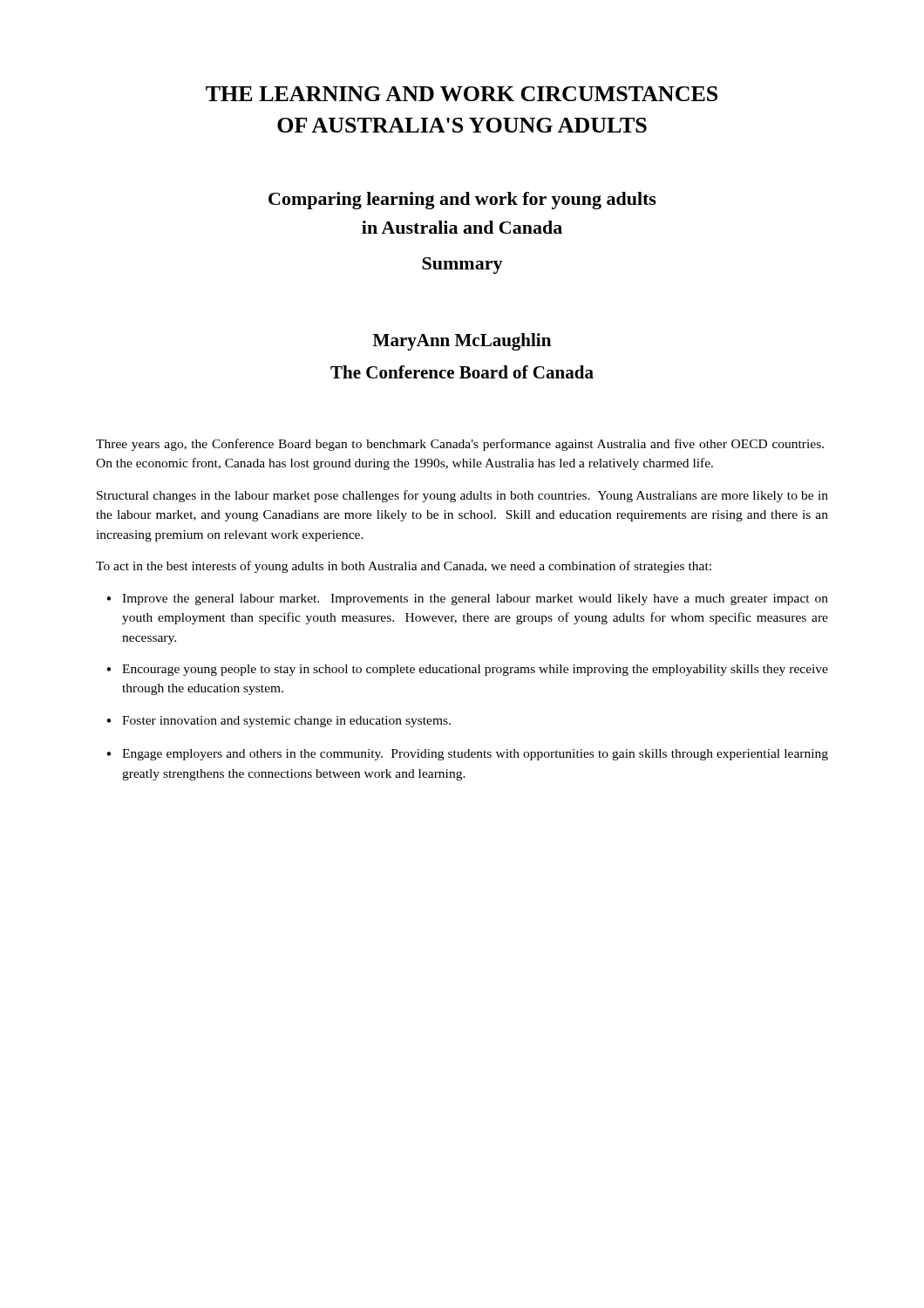Click on the text block starting "THE LEARNING AND WORK CIRCUMSTANCESOF AUSTRALIA'S YOUNG ADULTS"
924x1308 pixels.
coord(462,110)
